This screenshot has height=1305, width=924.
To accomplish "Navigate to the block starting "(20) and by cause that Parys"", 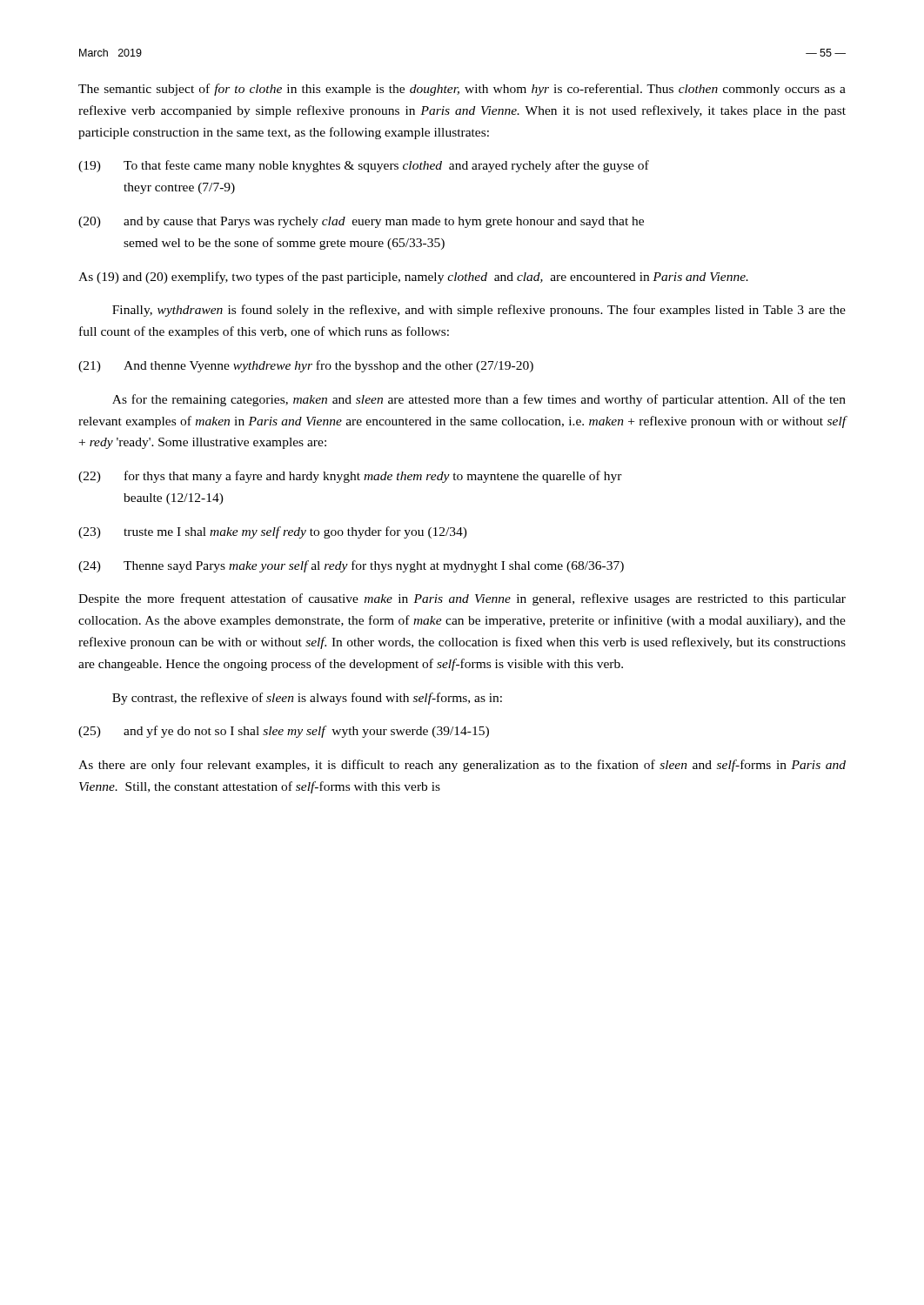I will coord(462,232).
